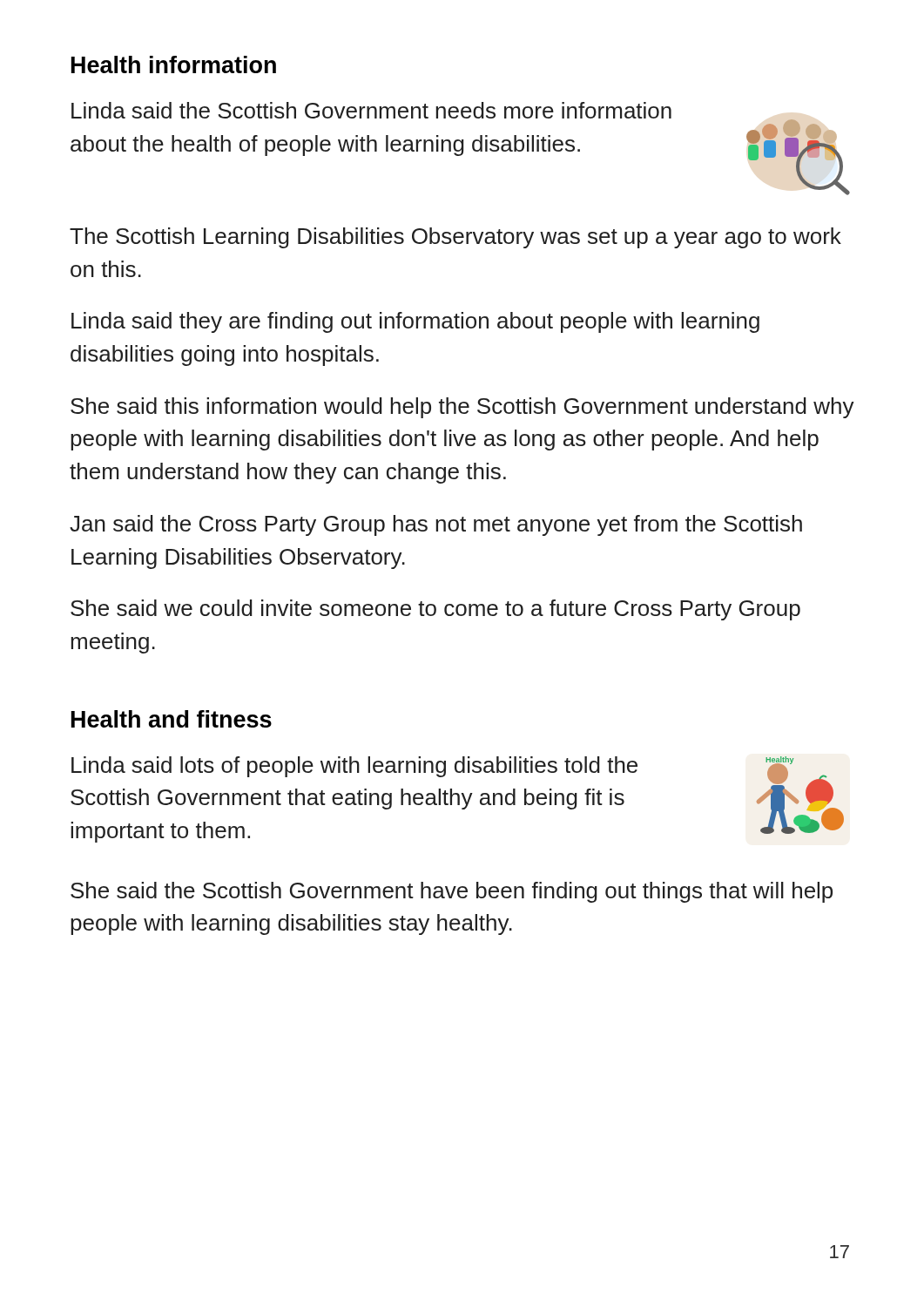Screen dimensions: 1307x924
Task: Where is the passage that starts "She said we could invite someone to come"?
Action: [435, 625]
